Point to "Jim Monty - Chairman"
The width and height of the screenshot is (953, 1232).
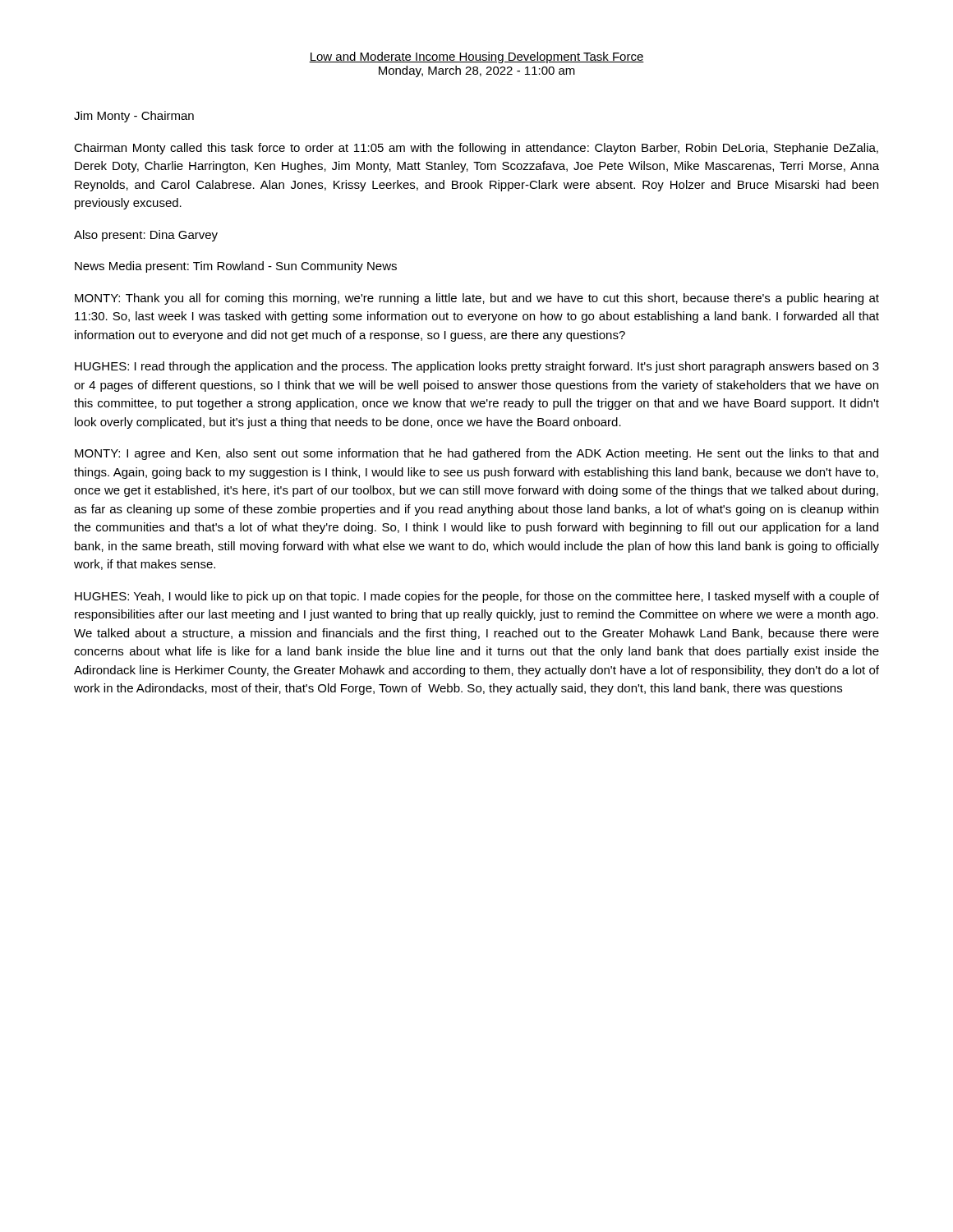point(134,115)
